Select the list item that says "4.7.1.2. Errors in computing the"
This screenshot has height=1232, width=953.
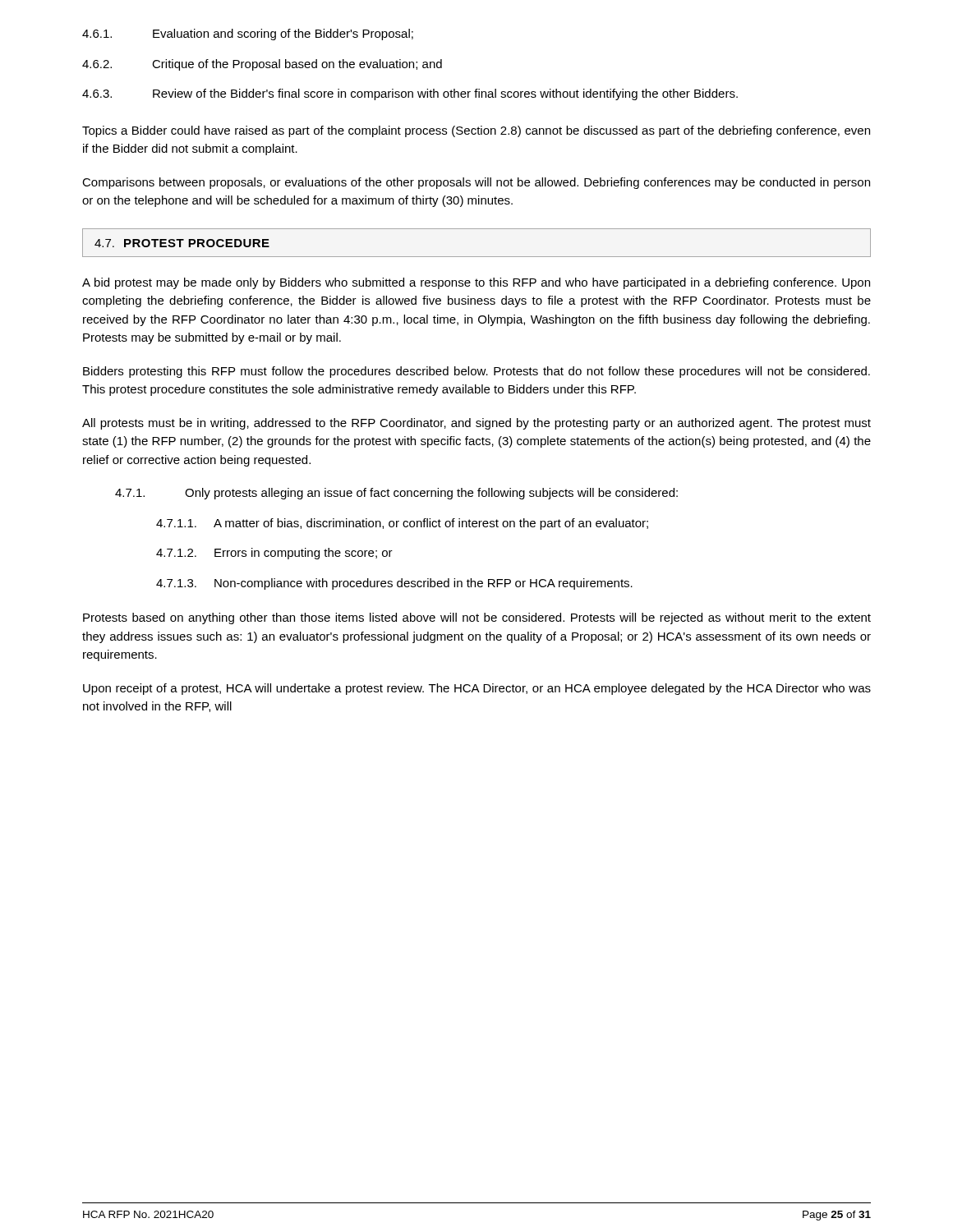274,554
